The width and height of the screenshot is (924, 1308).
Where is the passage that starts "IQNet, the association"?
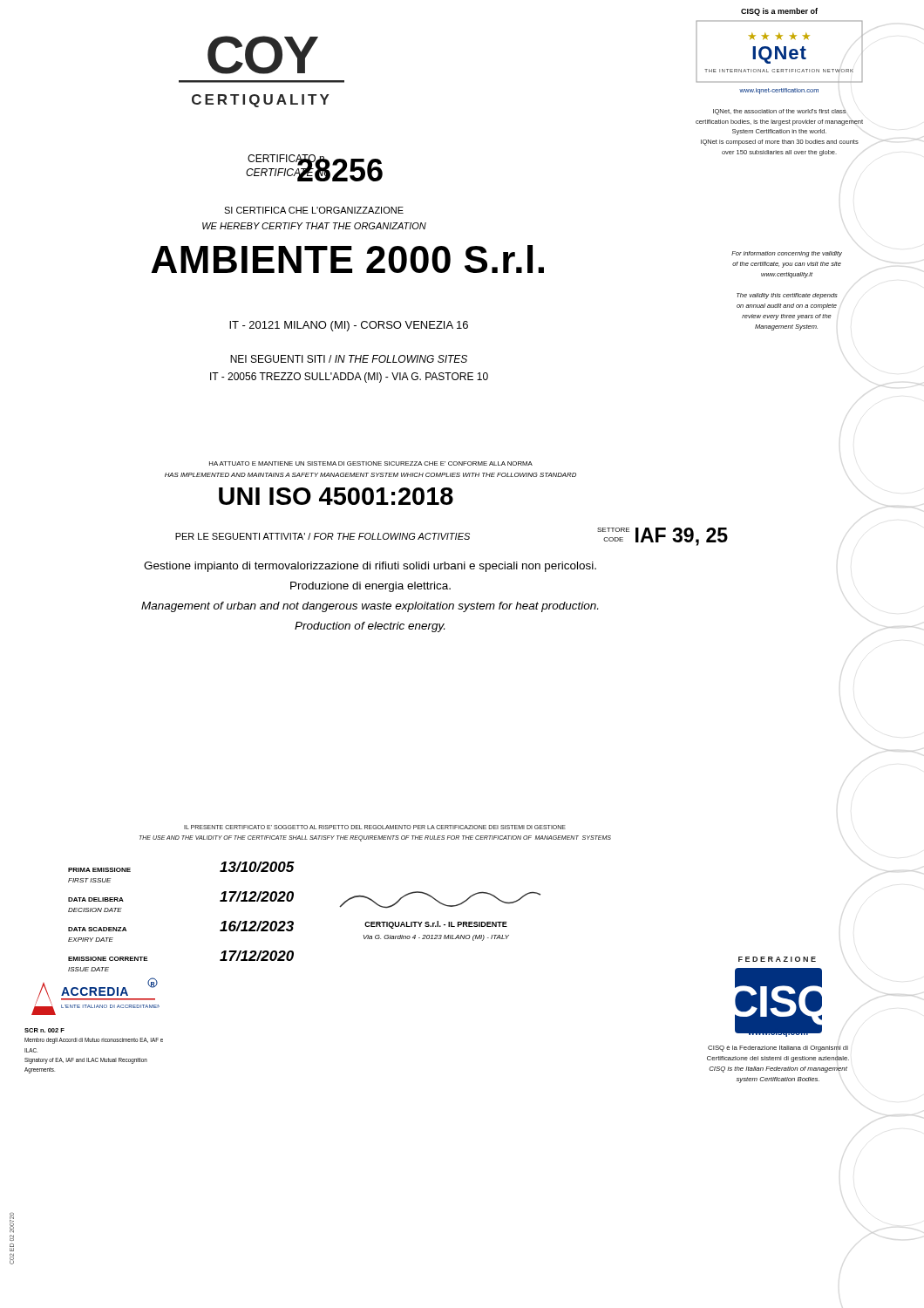tap(779, 131)
